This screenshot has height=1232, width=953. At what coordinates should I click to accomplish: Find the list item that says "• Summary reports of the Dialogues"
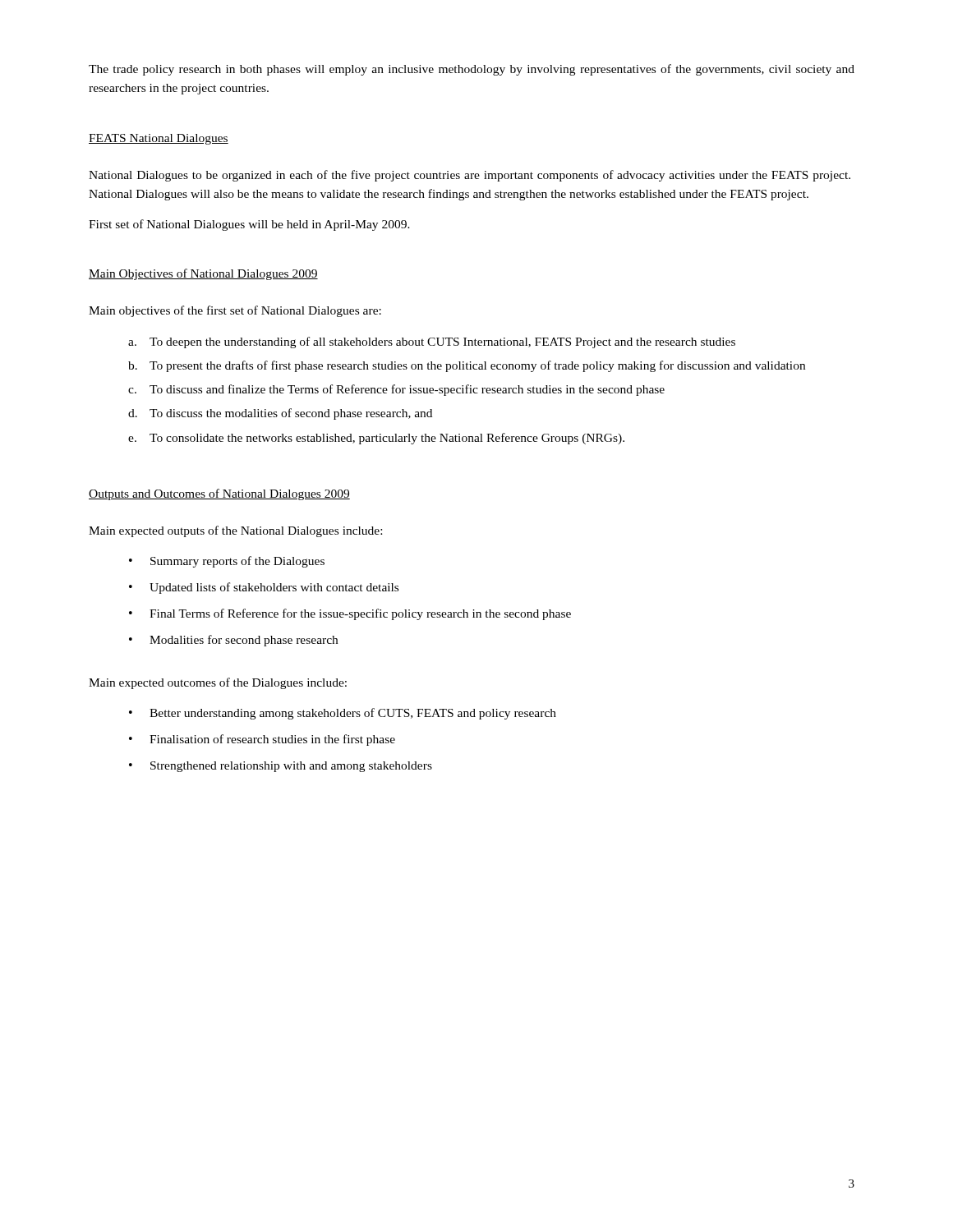click(x=227, y=562)
